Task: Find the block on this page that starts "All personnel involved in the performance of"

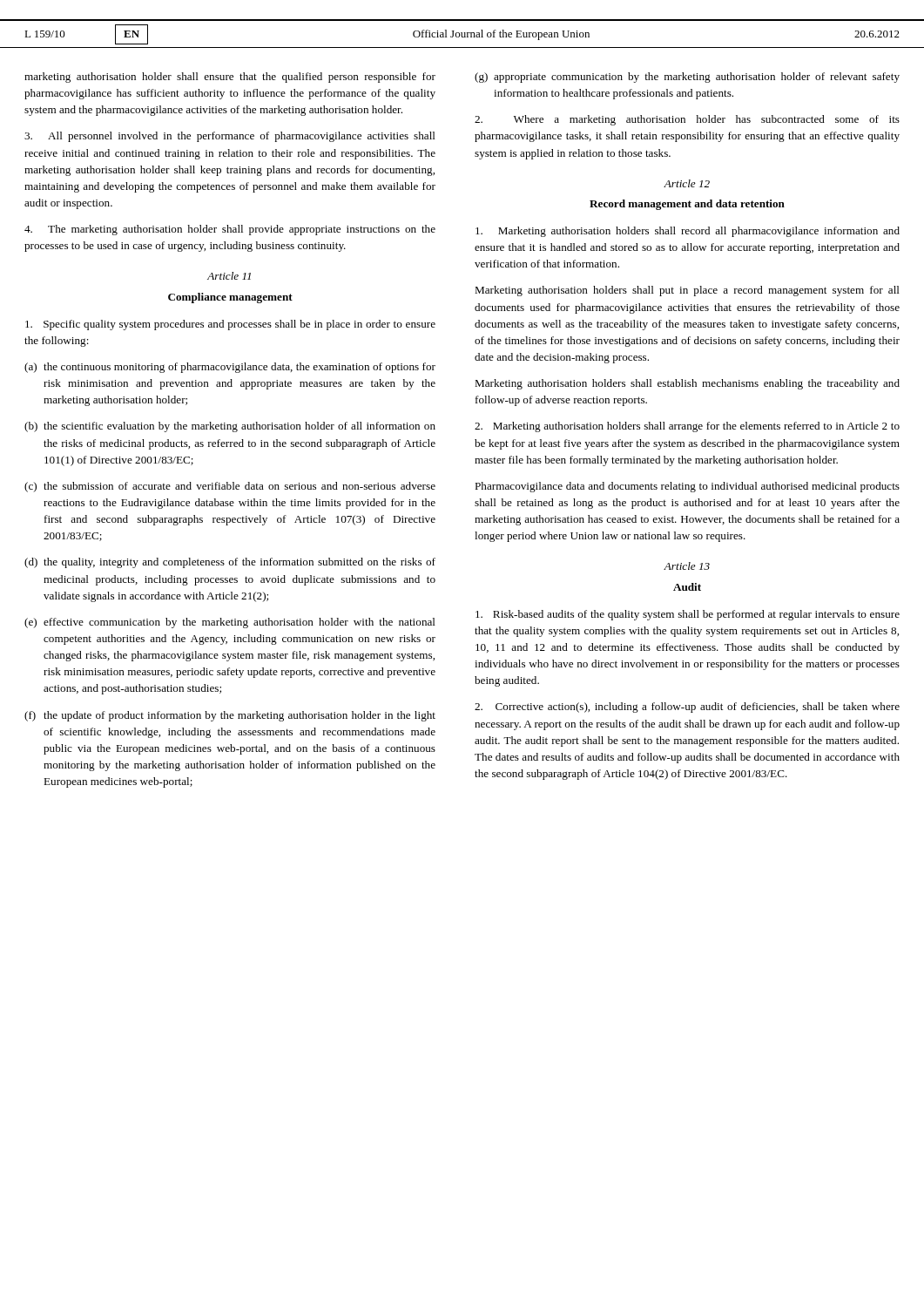Action: click(x=230, y=169)
